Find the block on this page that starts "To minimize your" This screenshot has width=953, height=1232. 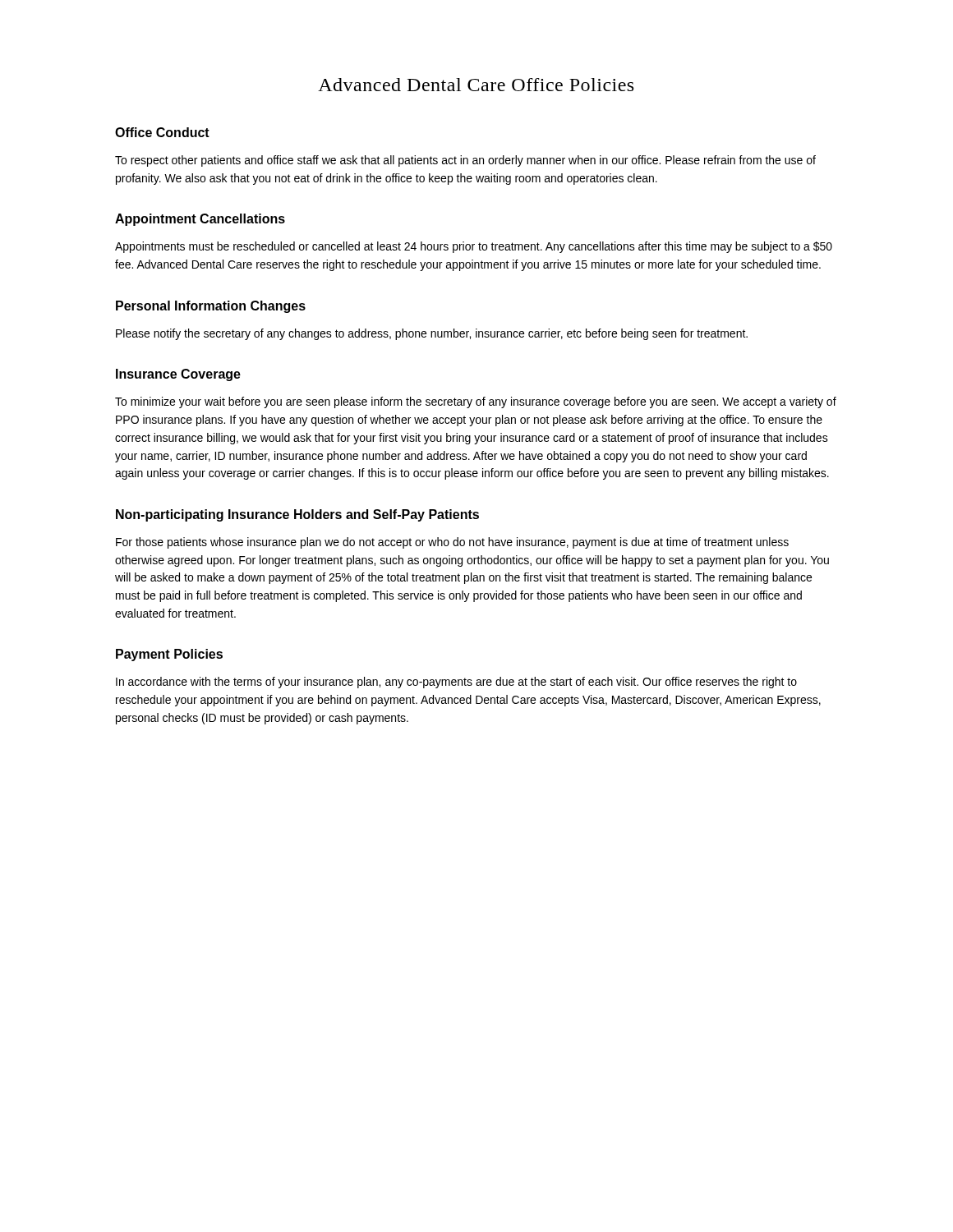476,438
